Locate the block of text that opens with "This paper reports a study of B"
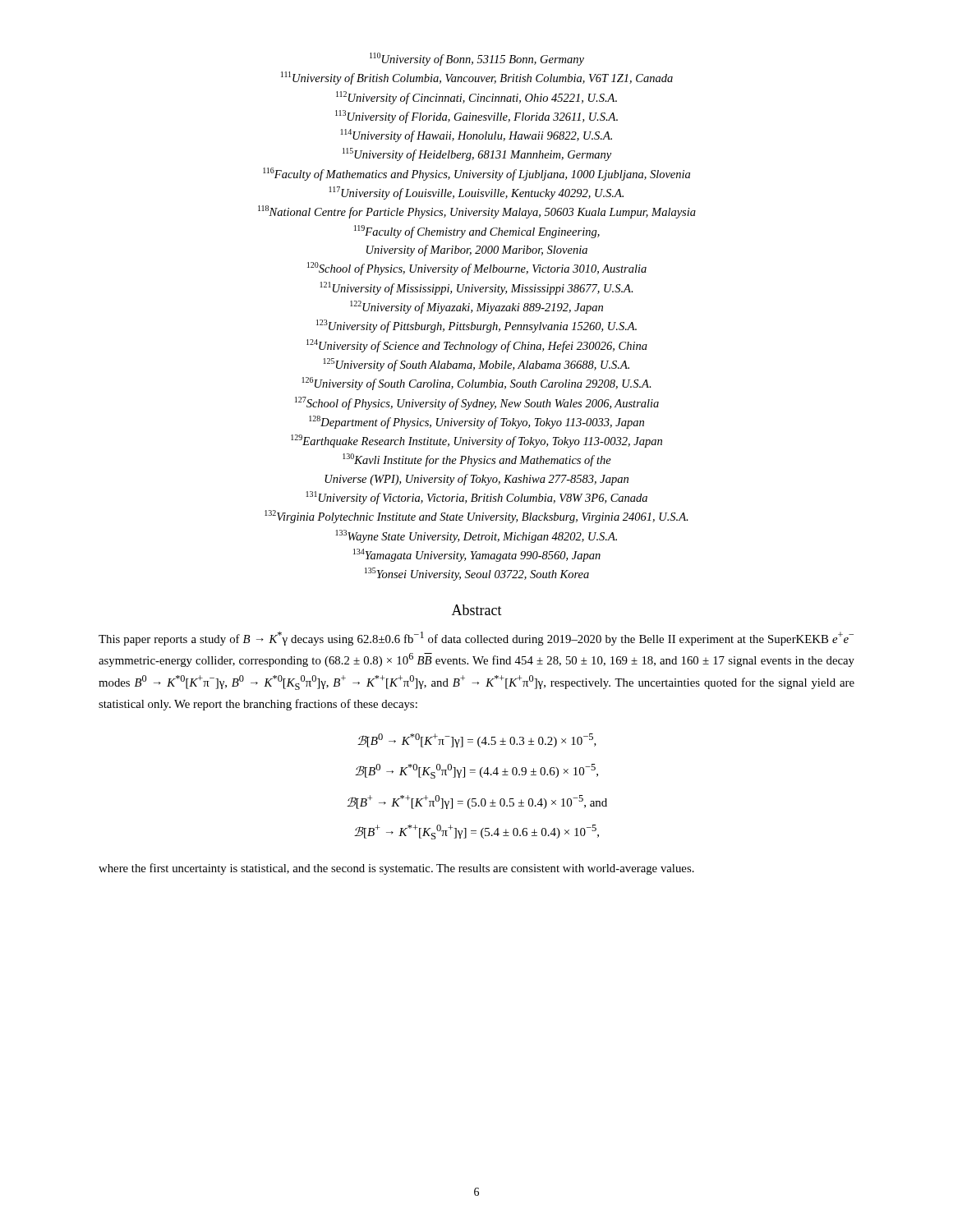Image resolution: width=953 pixels, height=1232 pixels. [x=476, y=670]
